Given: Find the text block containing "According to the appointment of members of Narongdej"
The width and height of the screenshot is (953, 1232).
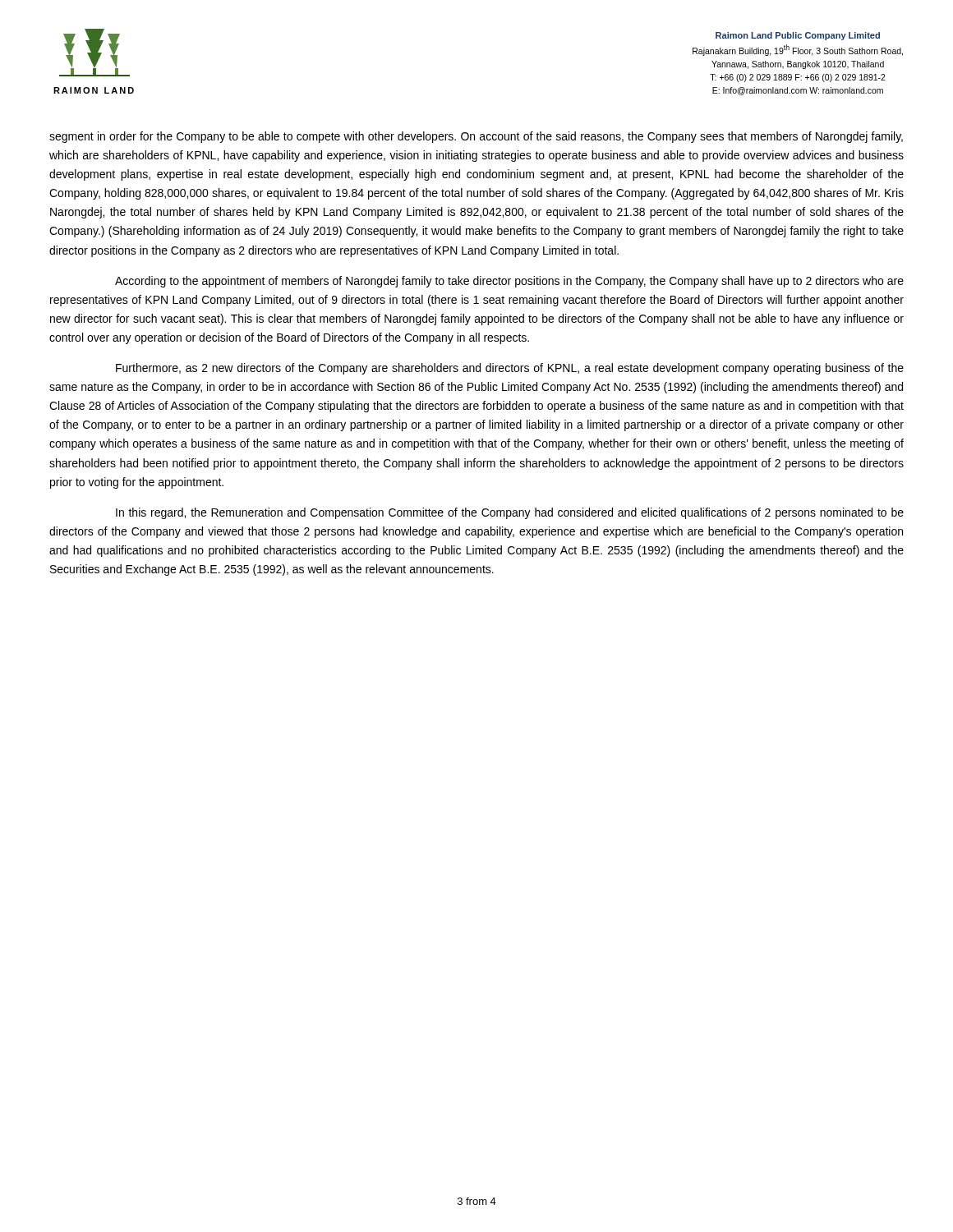Looking at the screenshot, I should tap(476, 309).
